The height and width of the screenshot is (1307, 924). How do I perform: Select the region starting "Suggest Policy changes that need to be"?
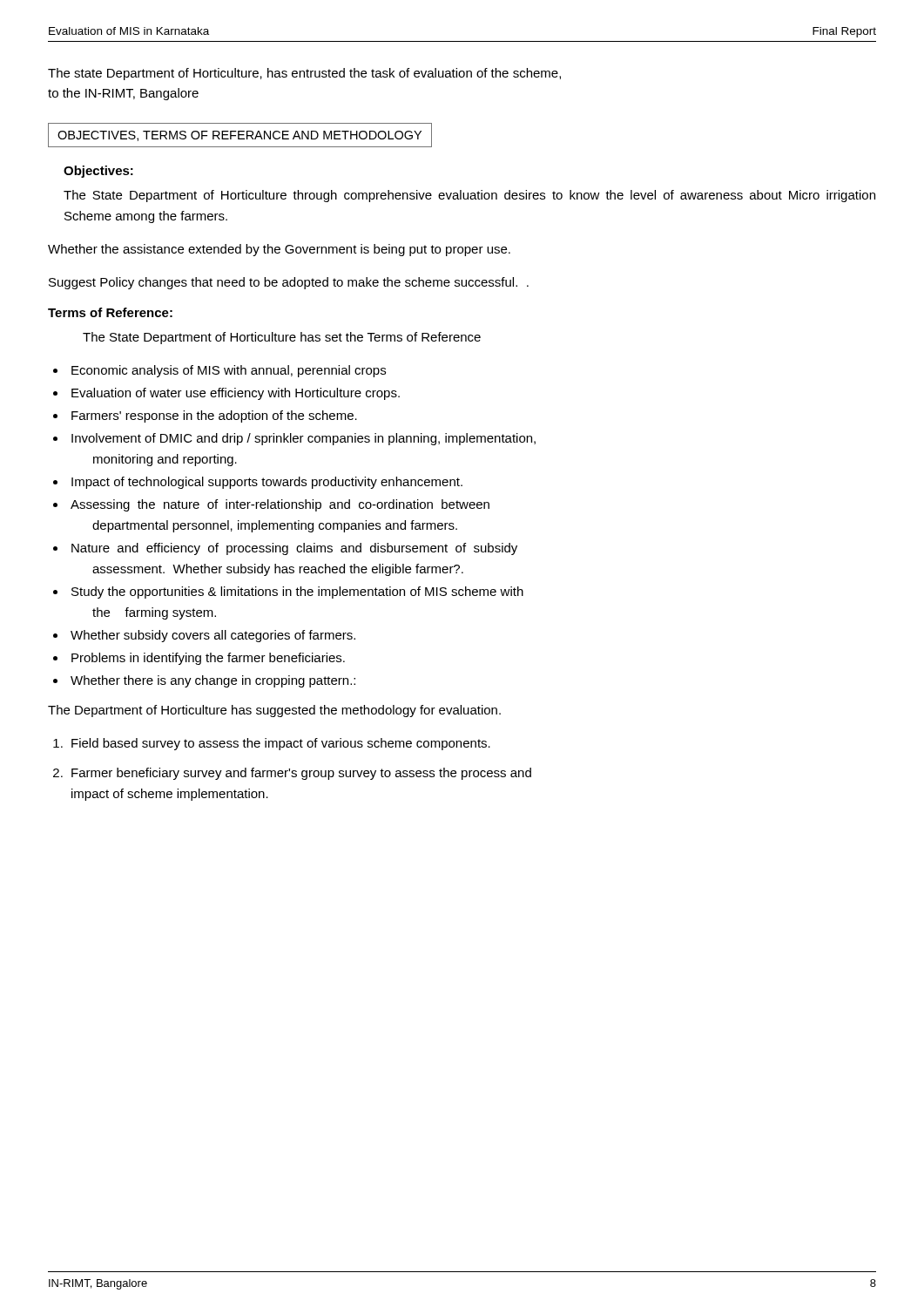[x=289, y=281]
